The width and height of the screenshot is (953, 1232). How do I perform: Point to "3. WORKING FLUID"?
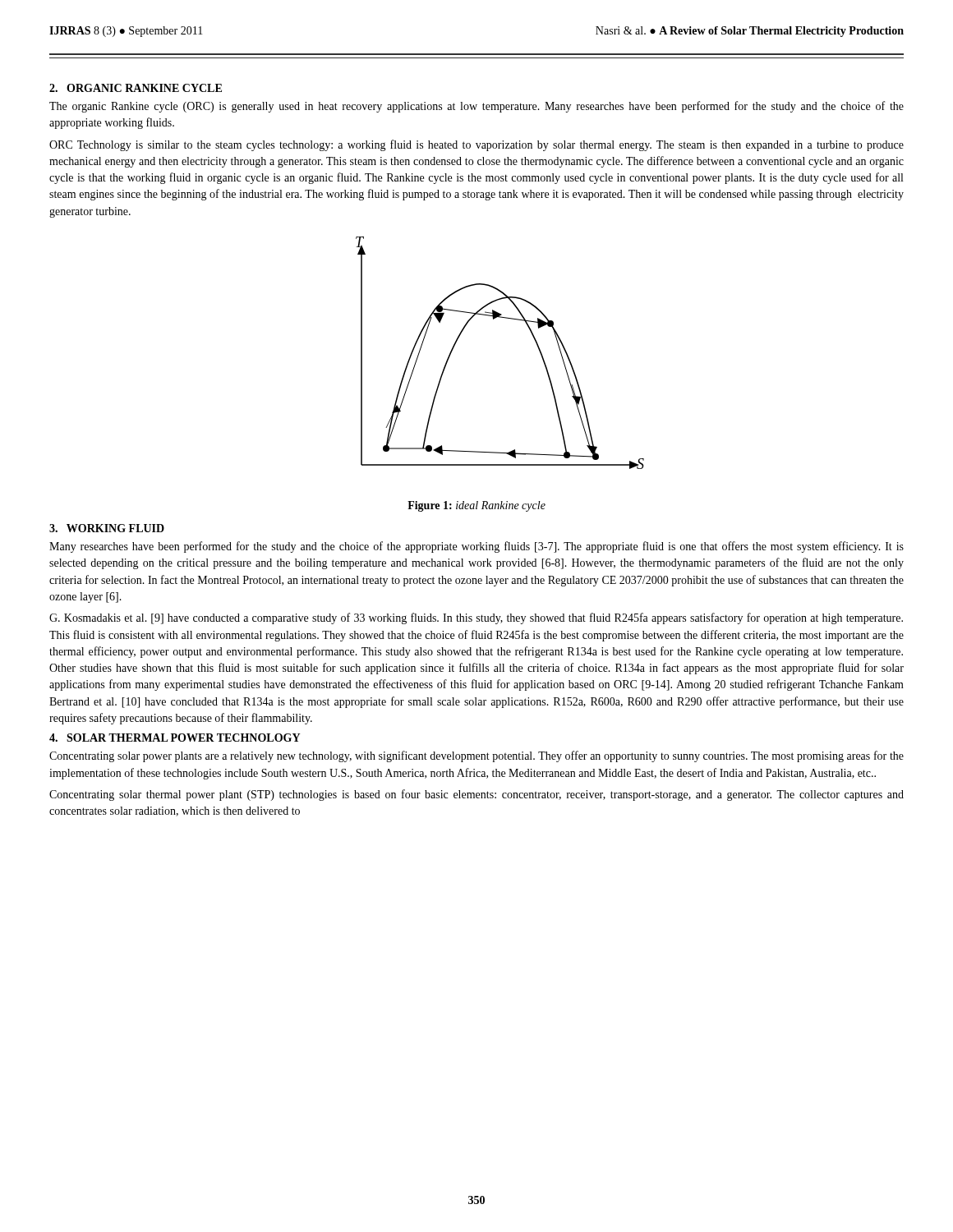107,529
